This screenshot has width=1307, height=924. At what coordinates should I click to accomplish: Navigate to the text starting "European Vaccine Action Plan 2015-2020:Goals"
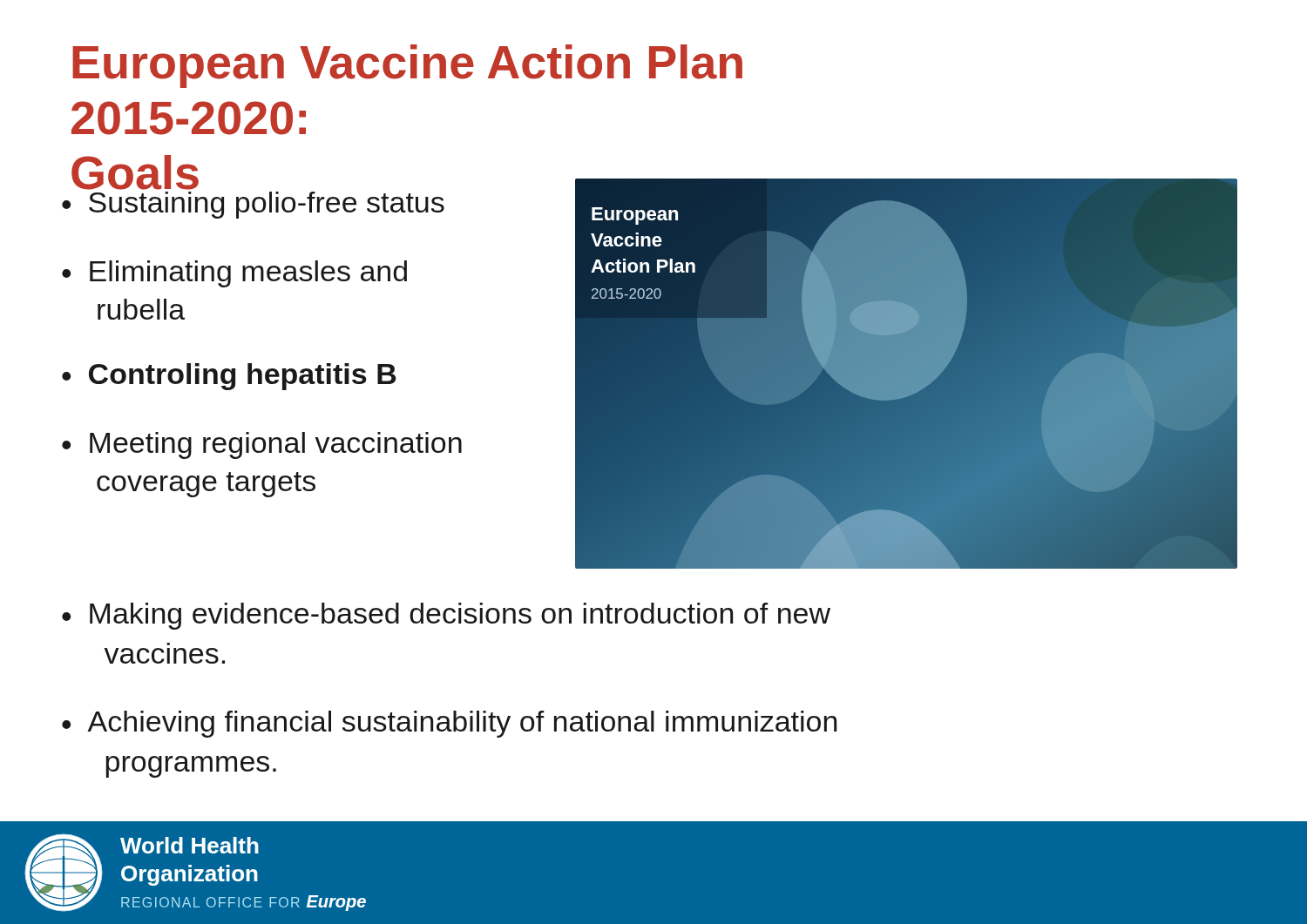pos(407,66)
